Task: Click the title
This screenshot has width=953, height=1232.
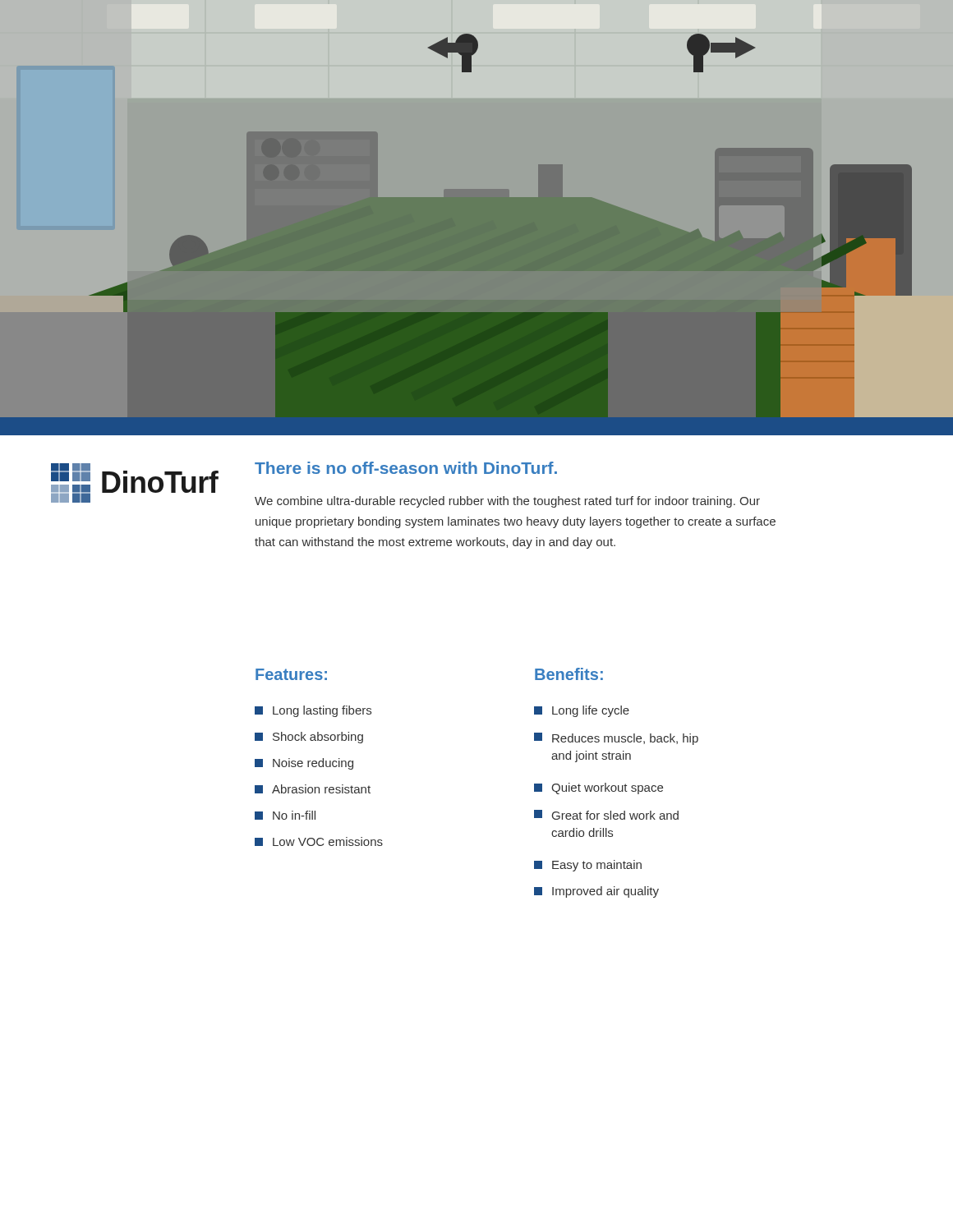Action: (x=134, y=483)
